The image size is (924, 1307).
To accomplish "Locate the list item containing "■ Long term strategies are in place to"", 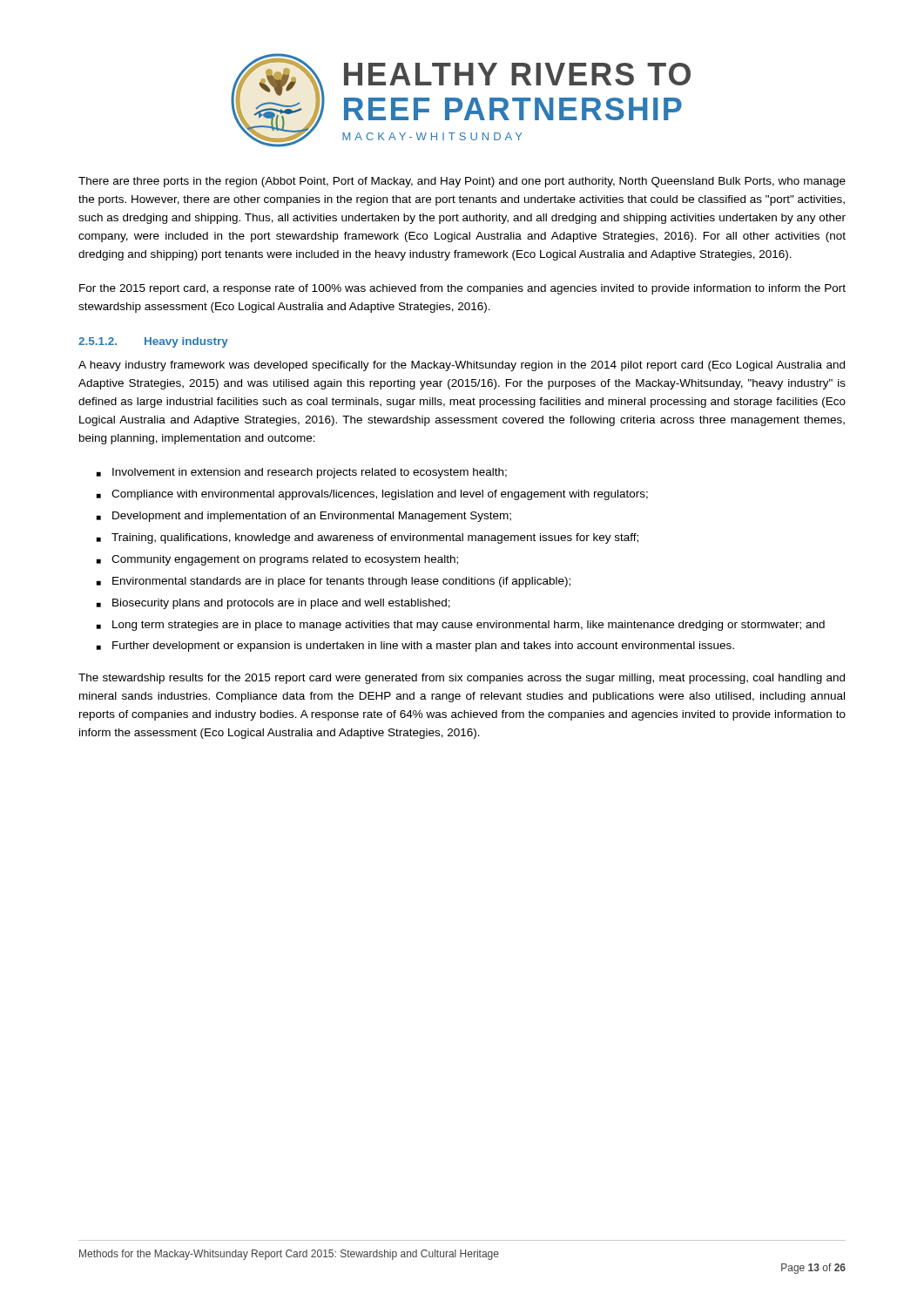I will pyautogui.click(x=471, y=625).
